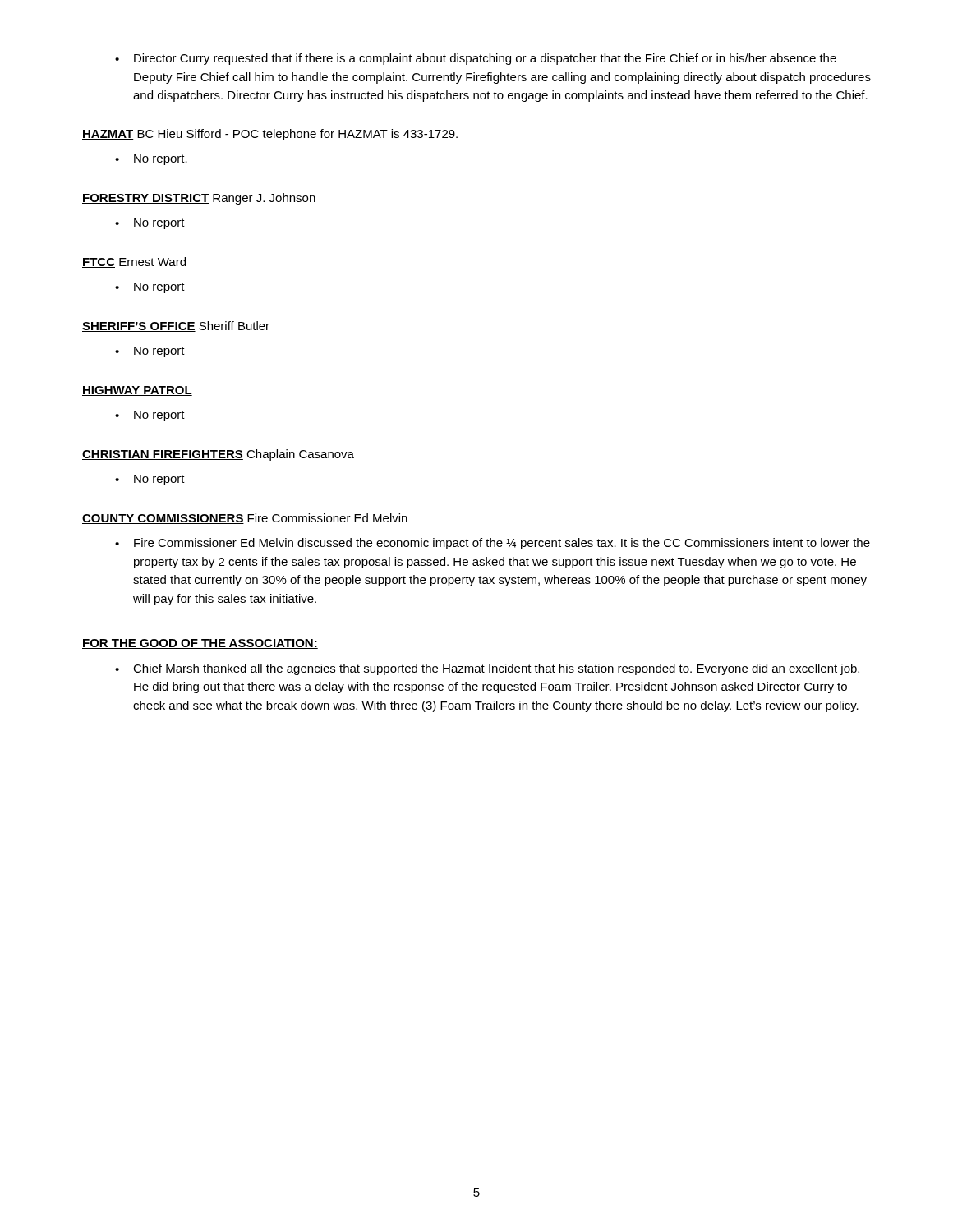Find "HIGHWAY PATROL" on this page
953x1232 pixels.
[137, 389]
